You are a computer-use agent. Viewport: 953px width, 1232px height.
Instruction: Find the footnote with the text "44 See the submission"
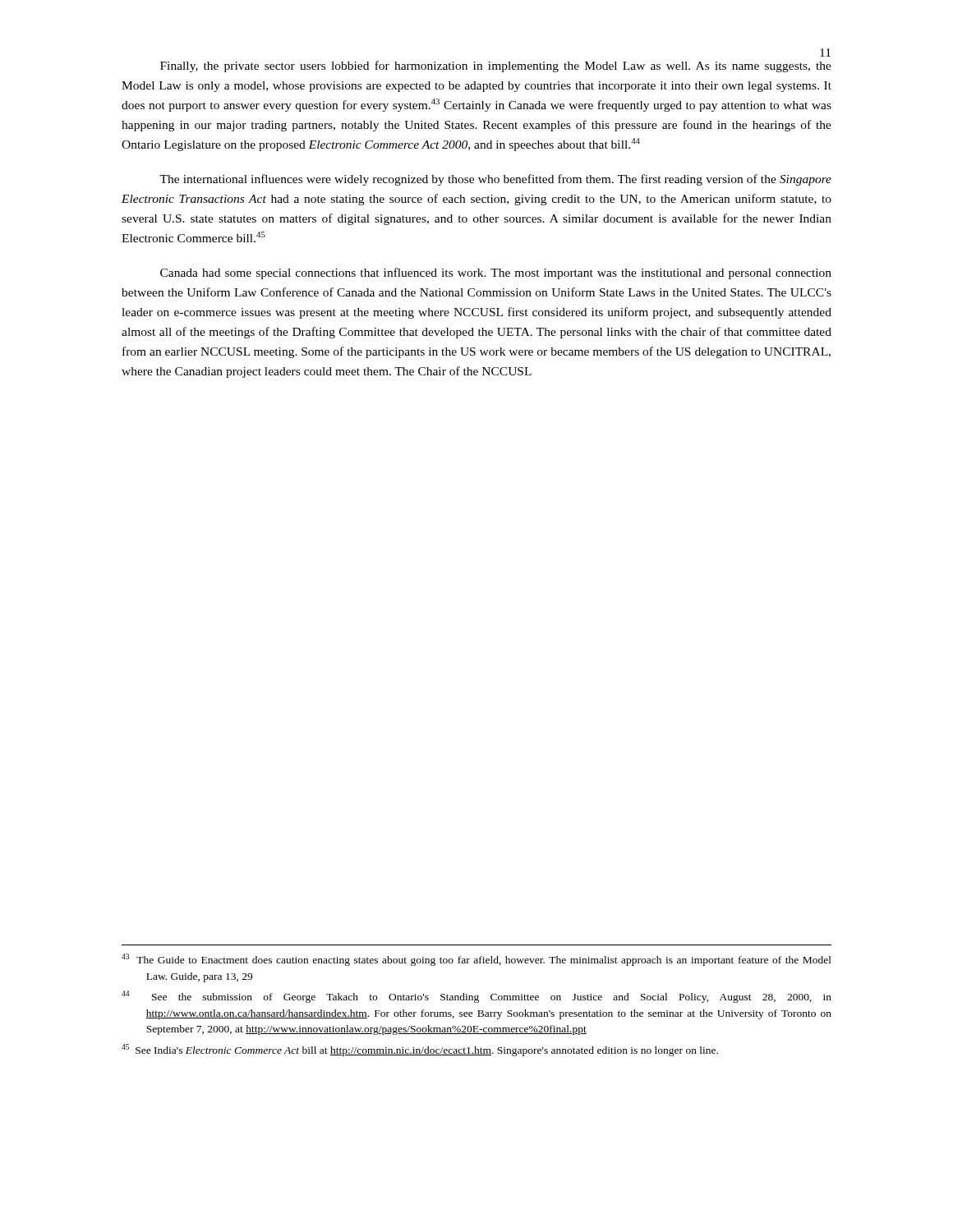point(476,1012)
